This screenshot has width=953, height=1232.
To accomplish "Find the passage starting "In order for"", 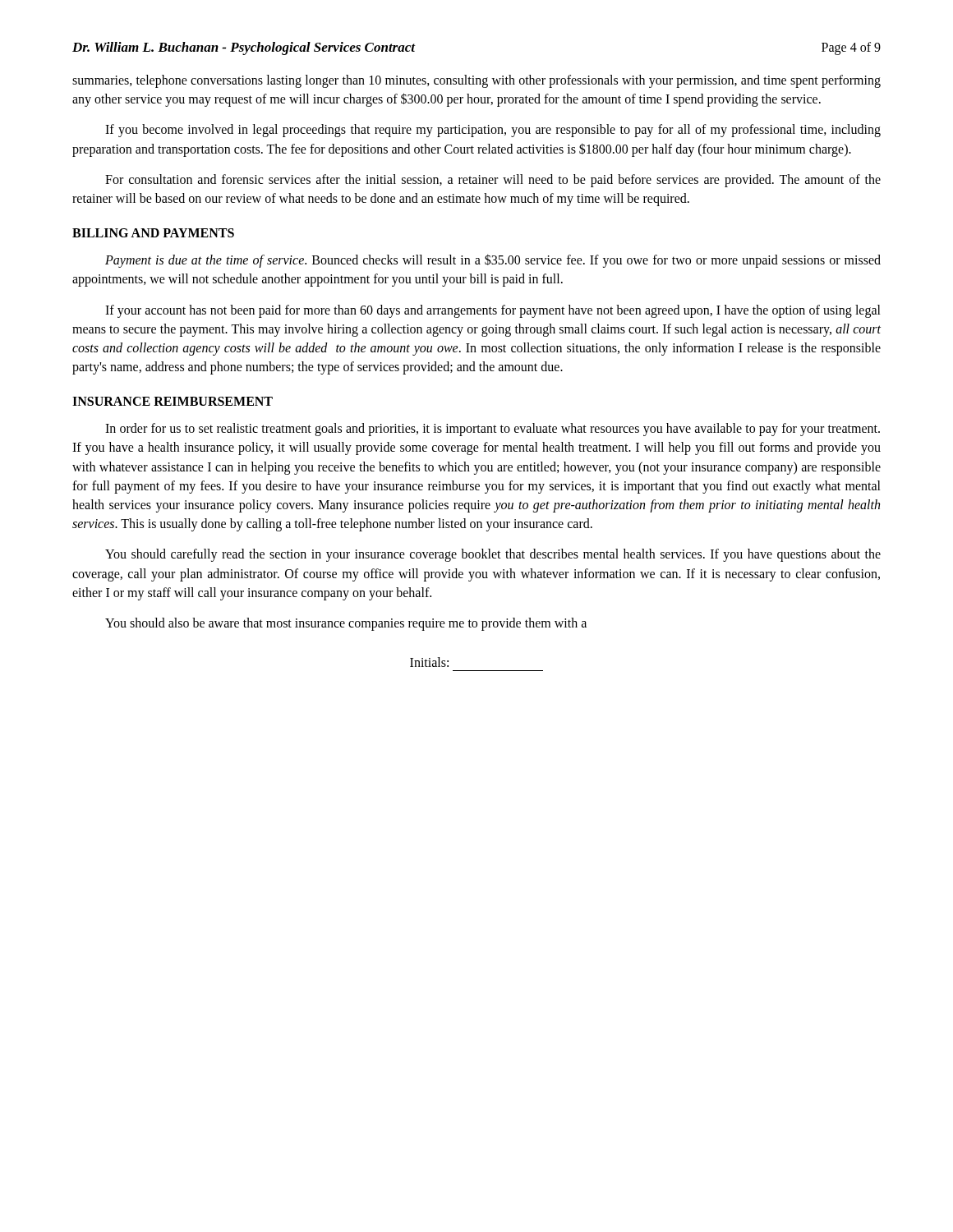I will (x=476, y=476).
